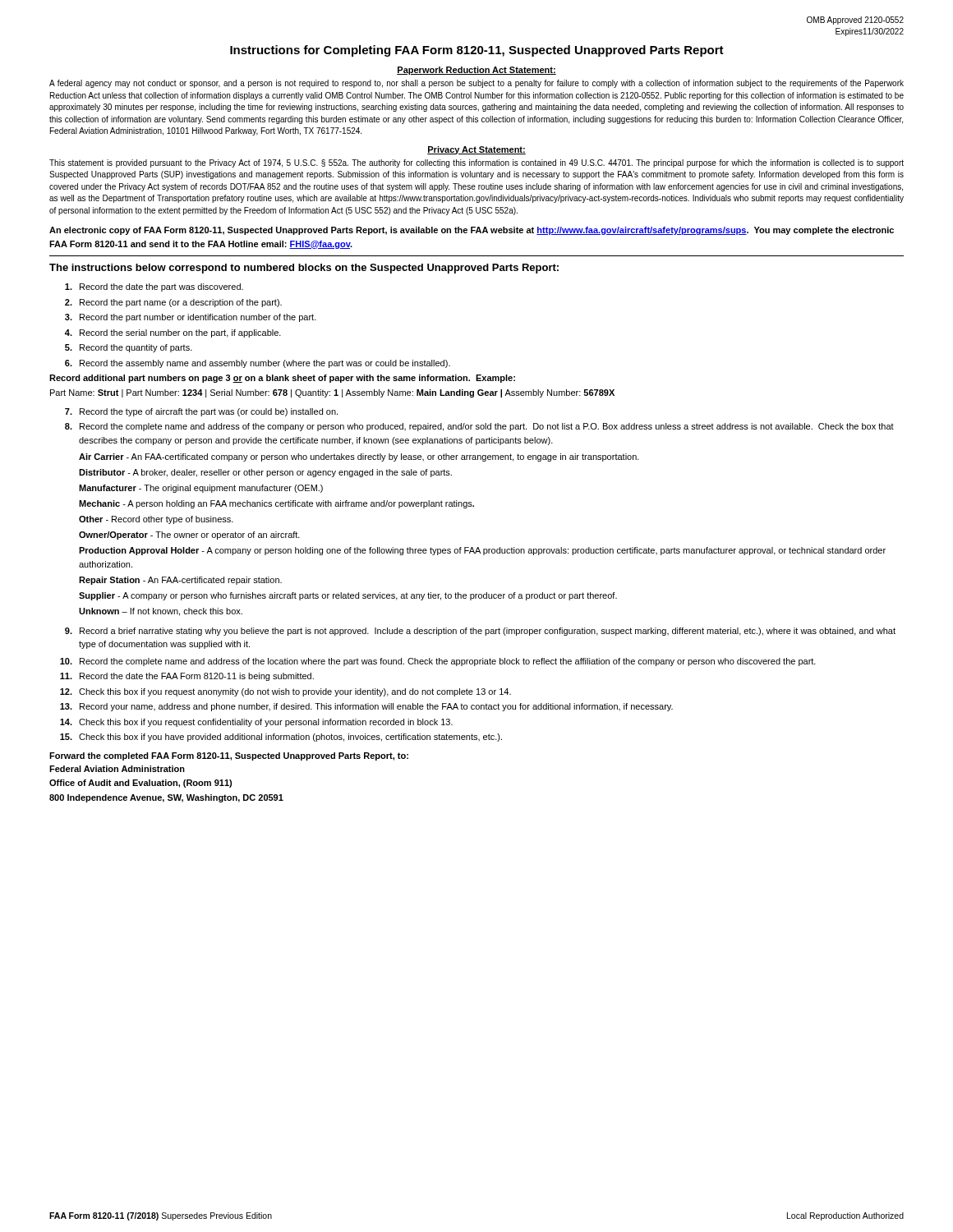Click on the list item with the text "6. Record the assembly name and"
The image size is (953, 1232).
pyautogui.click(x=476, y=363)
